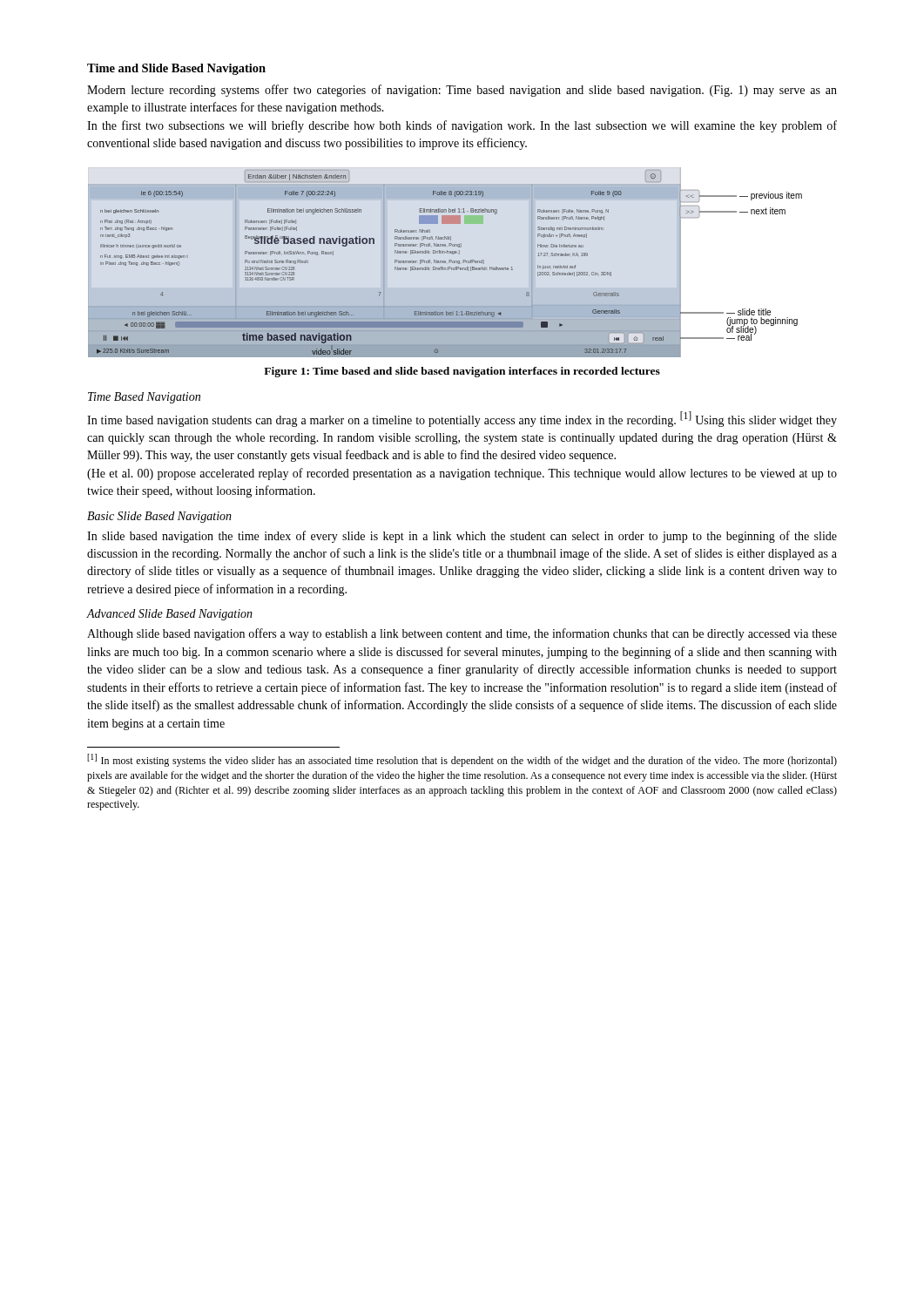Point to the element starting "In slide based navigation the time"
Viewport: 924px width, 1307px height.
462,563
